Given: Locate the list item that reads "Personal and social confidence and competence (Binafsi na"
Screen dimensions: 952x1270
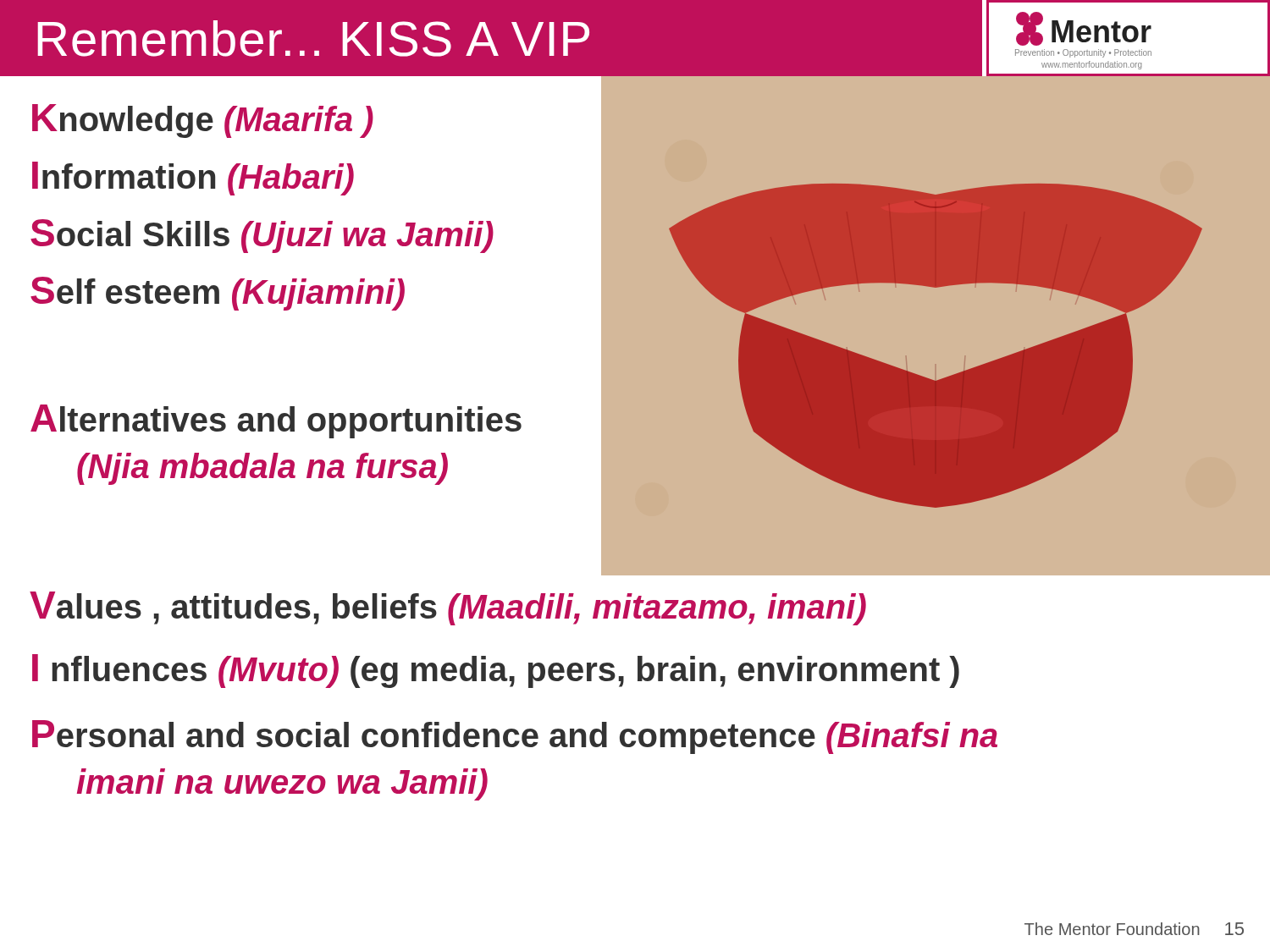Looking at the screenshot, I should click(514, 758).
